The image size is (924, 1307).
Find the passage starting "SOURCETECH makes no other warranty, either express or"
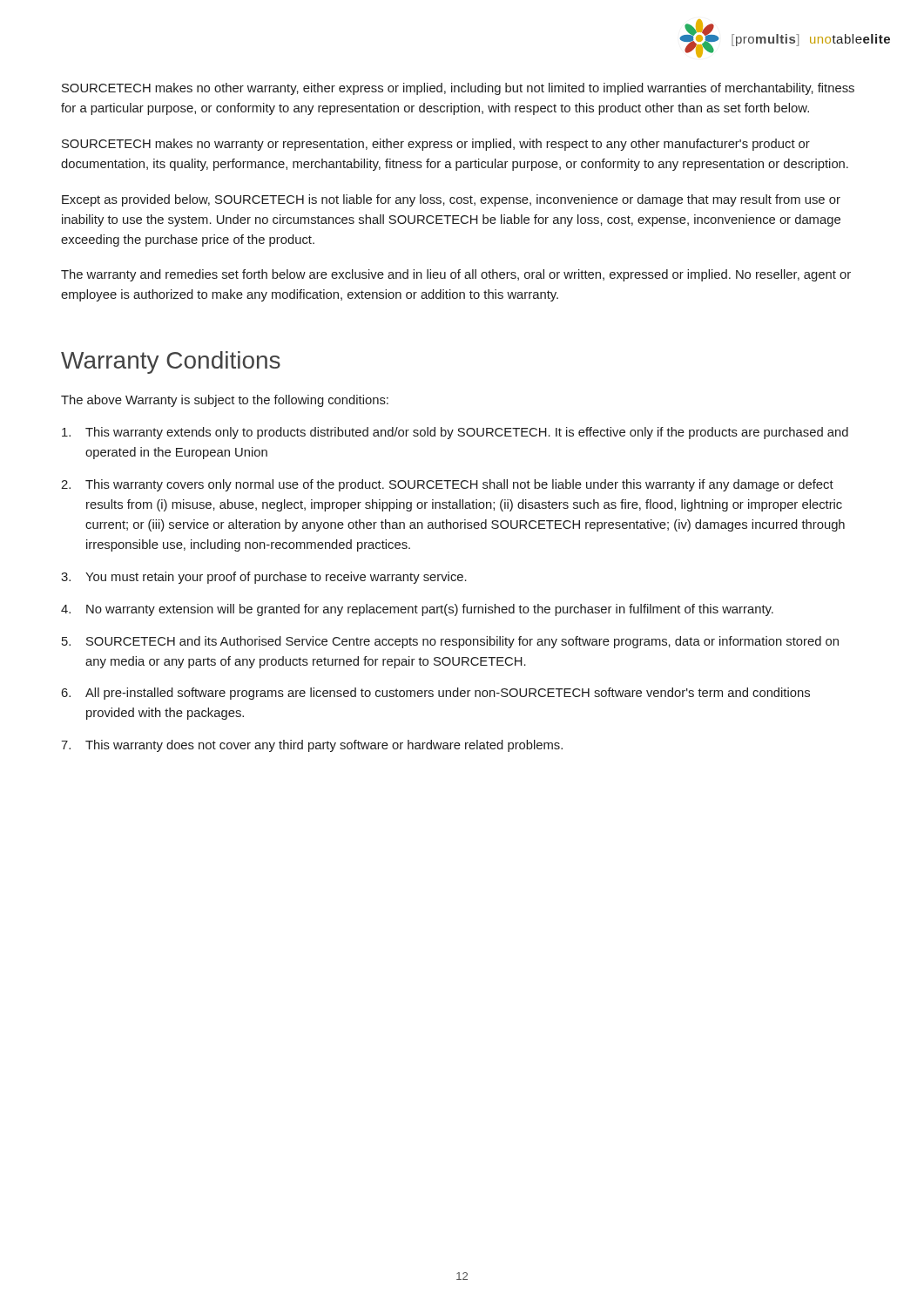pos(458,98)
